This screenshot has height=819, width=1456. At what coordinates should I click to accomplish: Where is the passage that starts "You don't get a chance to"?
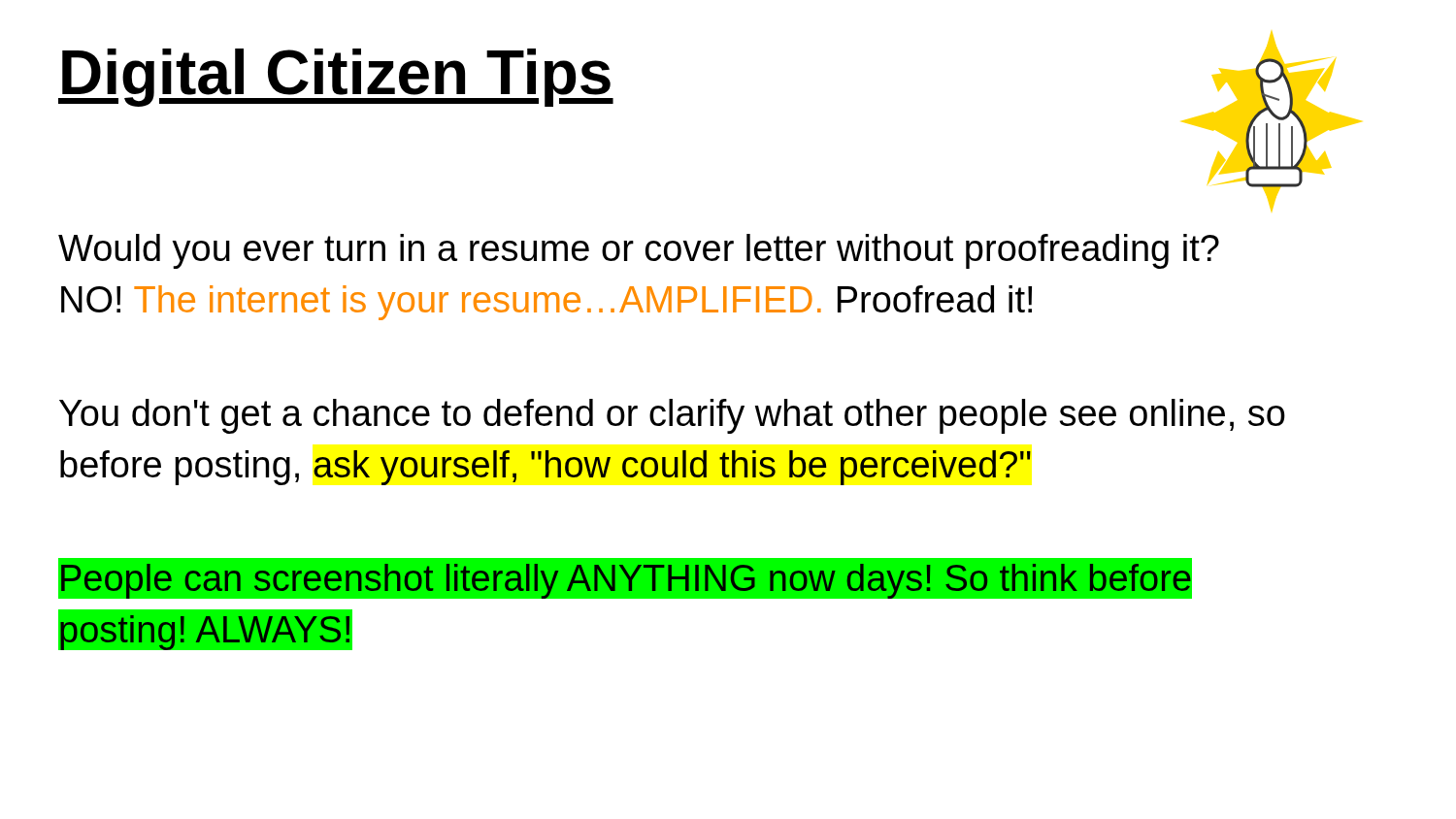tap(672, 439)
